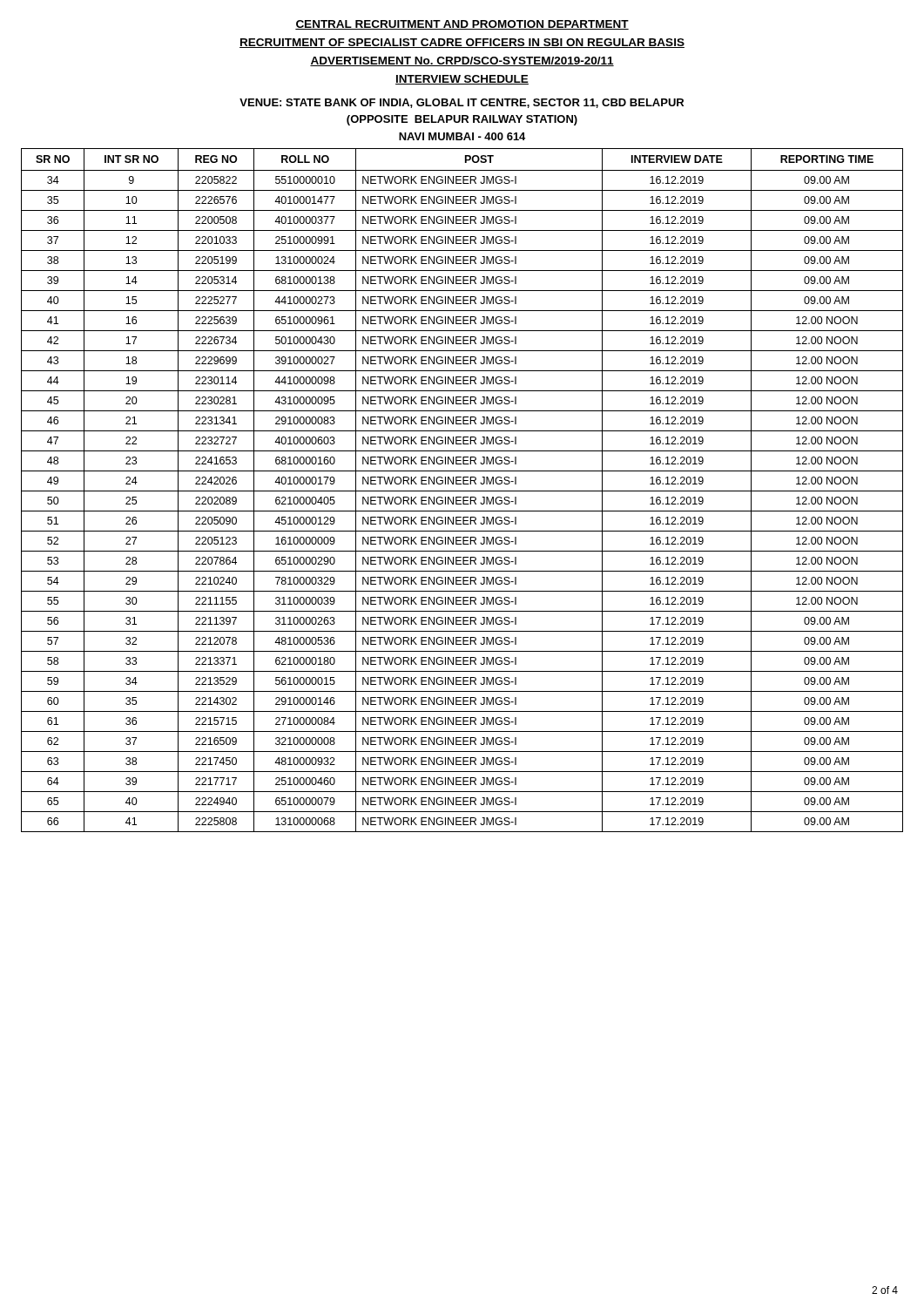Click on the title containing "CENTRAL RECRUITMENT AND PROMOTION DEPARTMENT RECRUITMENT OF"
The height and width of the screenshot is (1307, 924).
[462, 52]
